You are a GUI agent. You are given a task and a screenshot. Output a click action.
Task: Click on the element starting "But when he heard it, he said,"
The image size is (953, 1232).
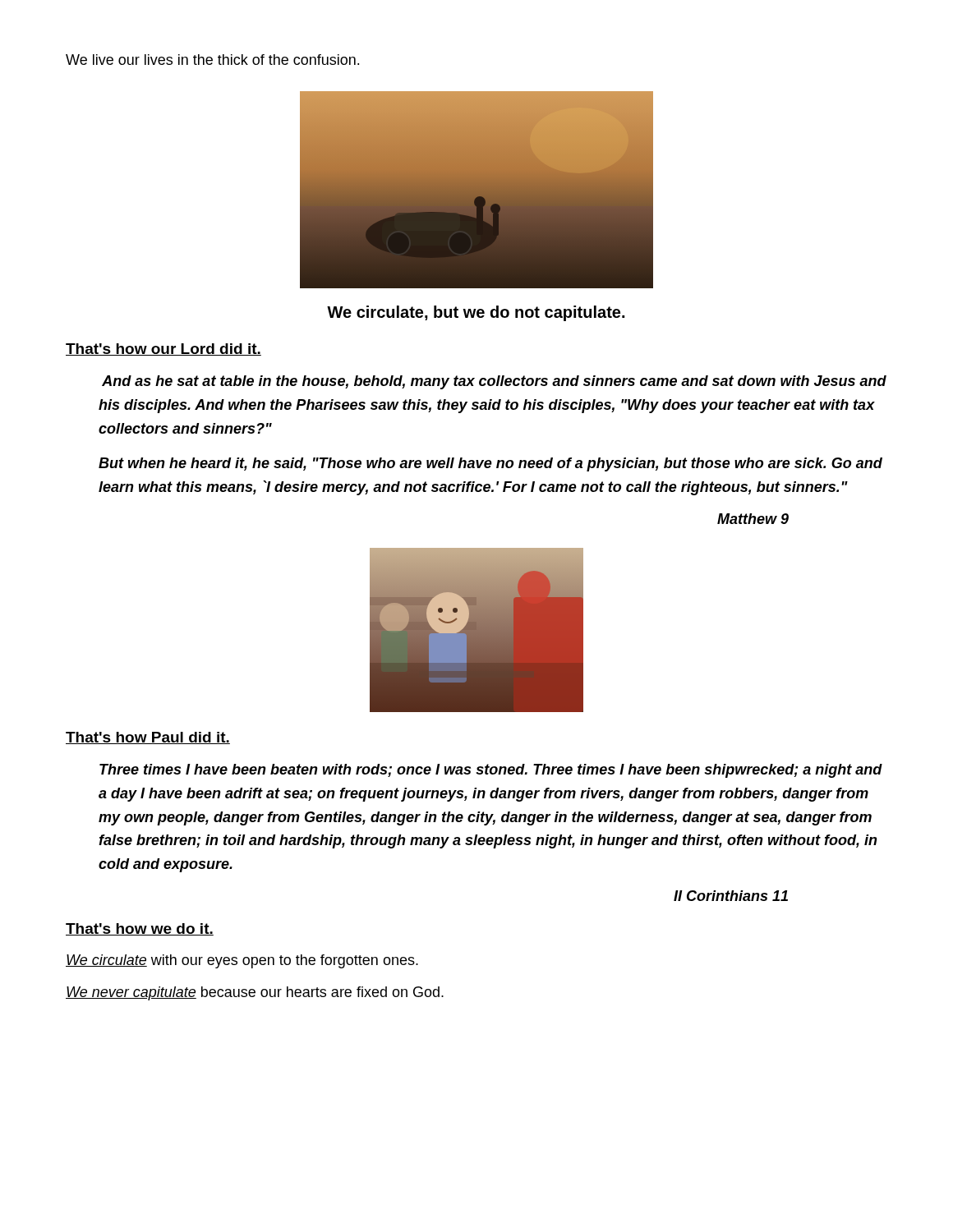[x=490, y=475]
